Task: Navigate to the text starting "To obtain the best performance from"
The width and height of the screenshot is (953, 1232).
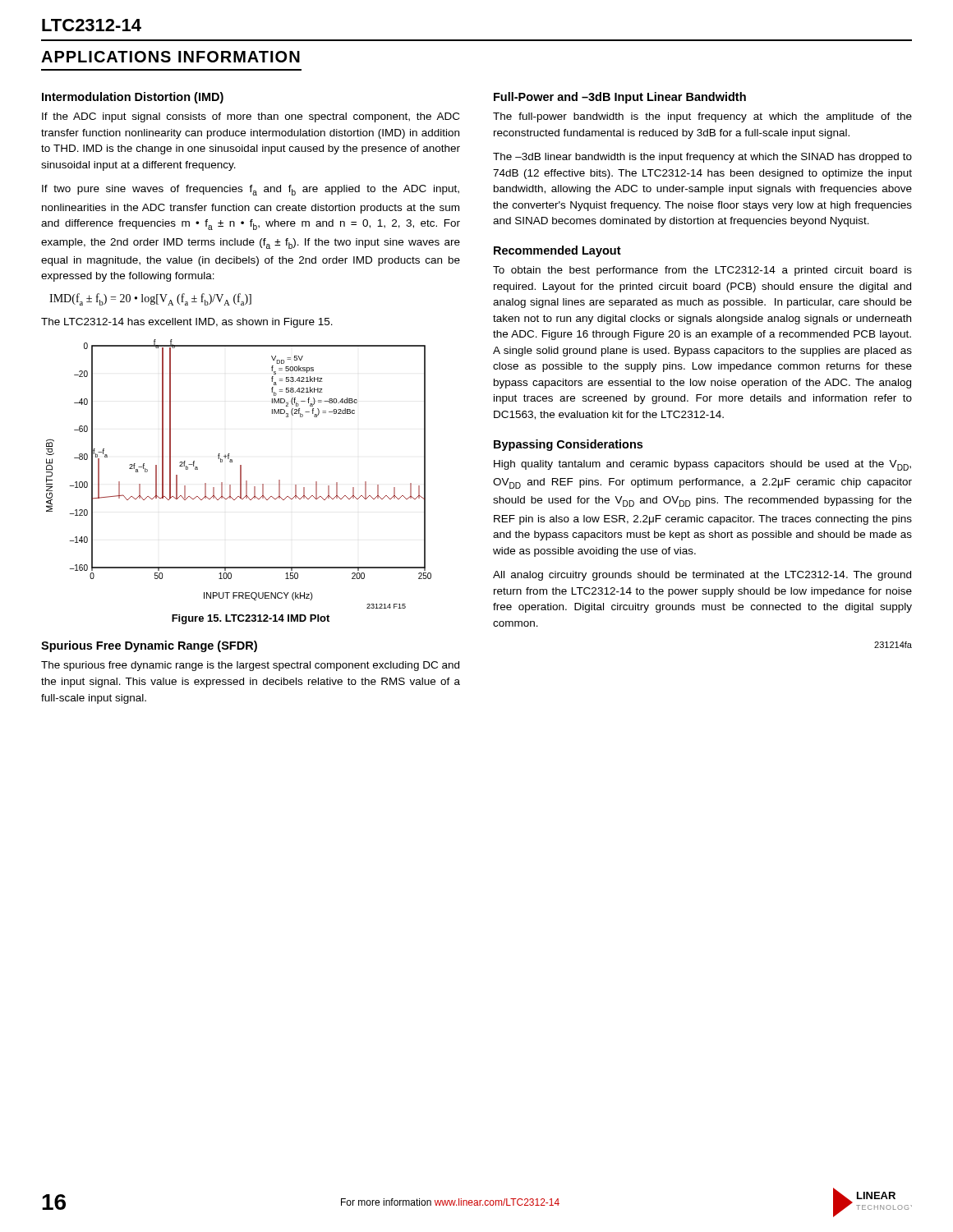Action: coord(702,342)
